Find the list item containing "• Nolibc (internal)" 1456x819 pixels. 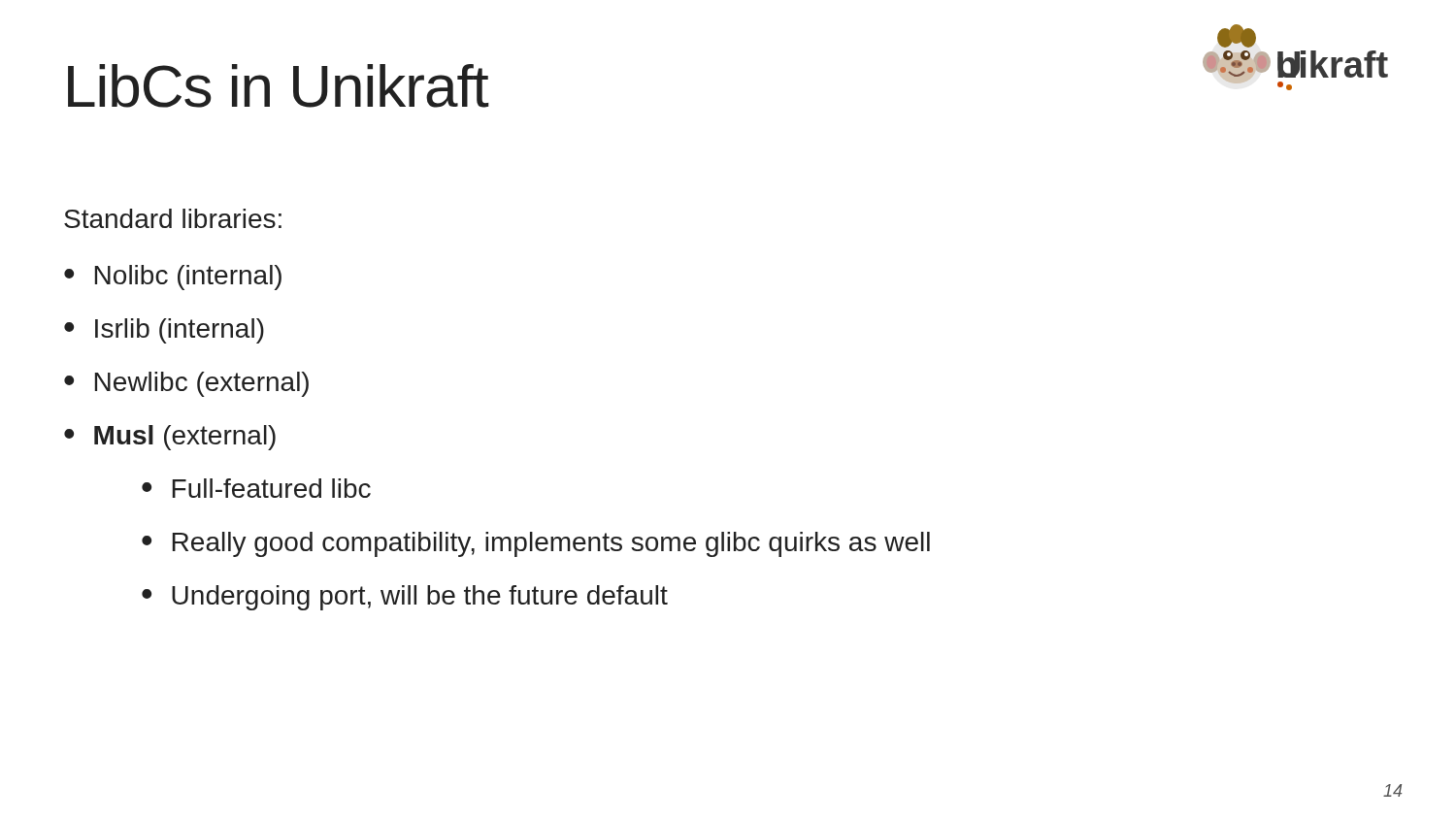(x=173, y=276)
